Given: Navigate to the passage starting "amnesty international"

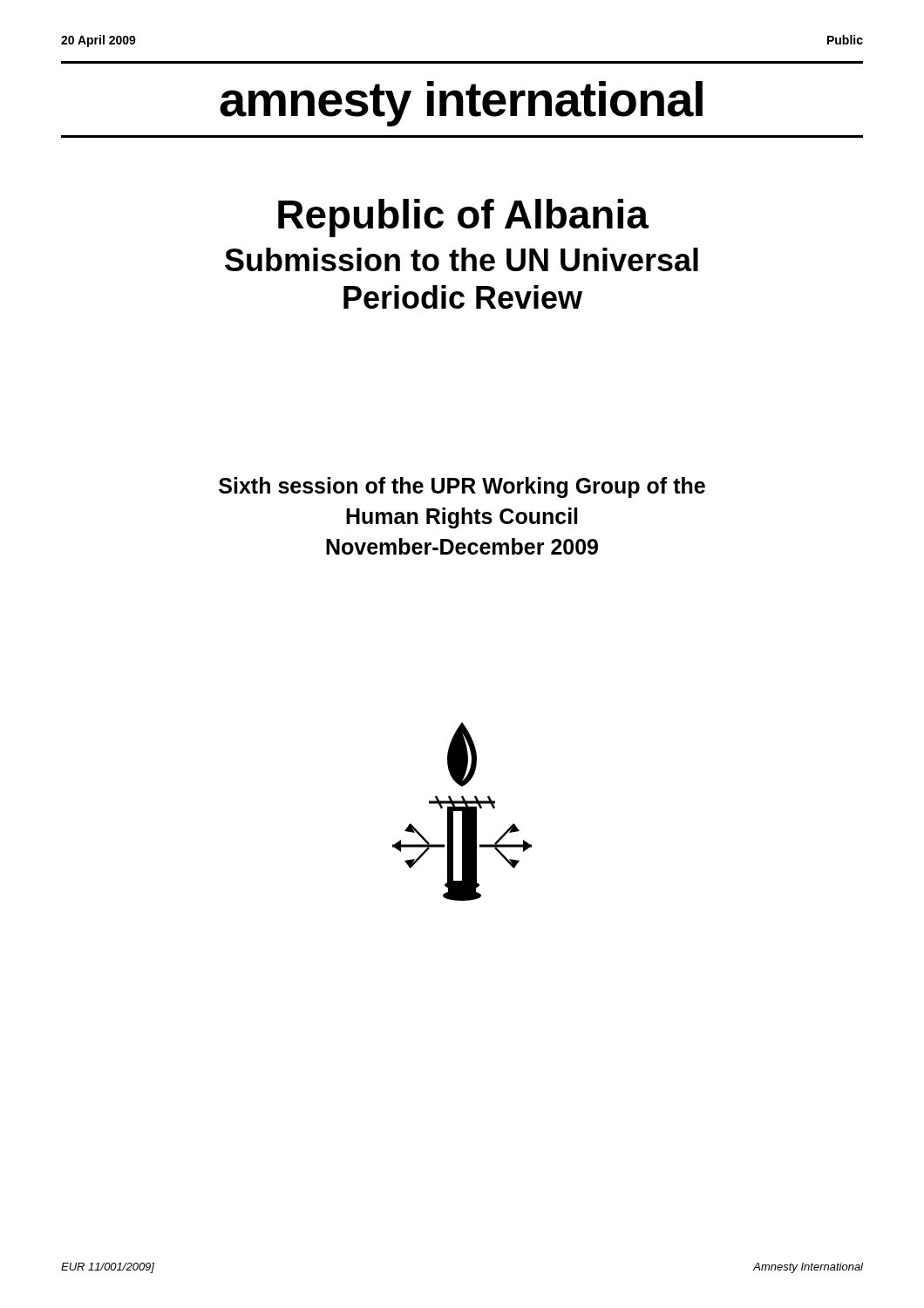Looking at the screenshot, I should tap(462, 99).
